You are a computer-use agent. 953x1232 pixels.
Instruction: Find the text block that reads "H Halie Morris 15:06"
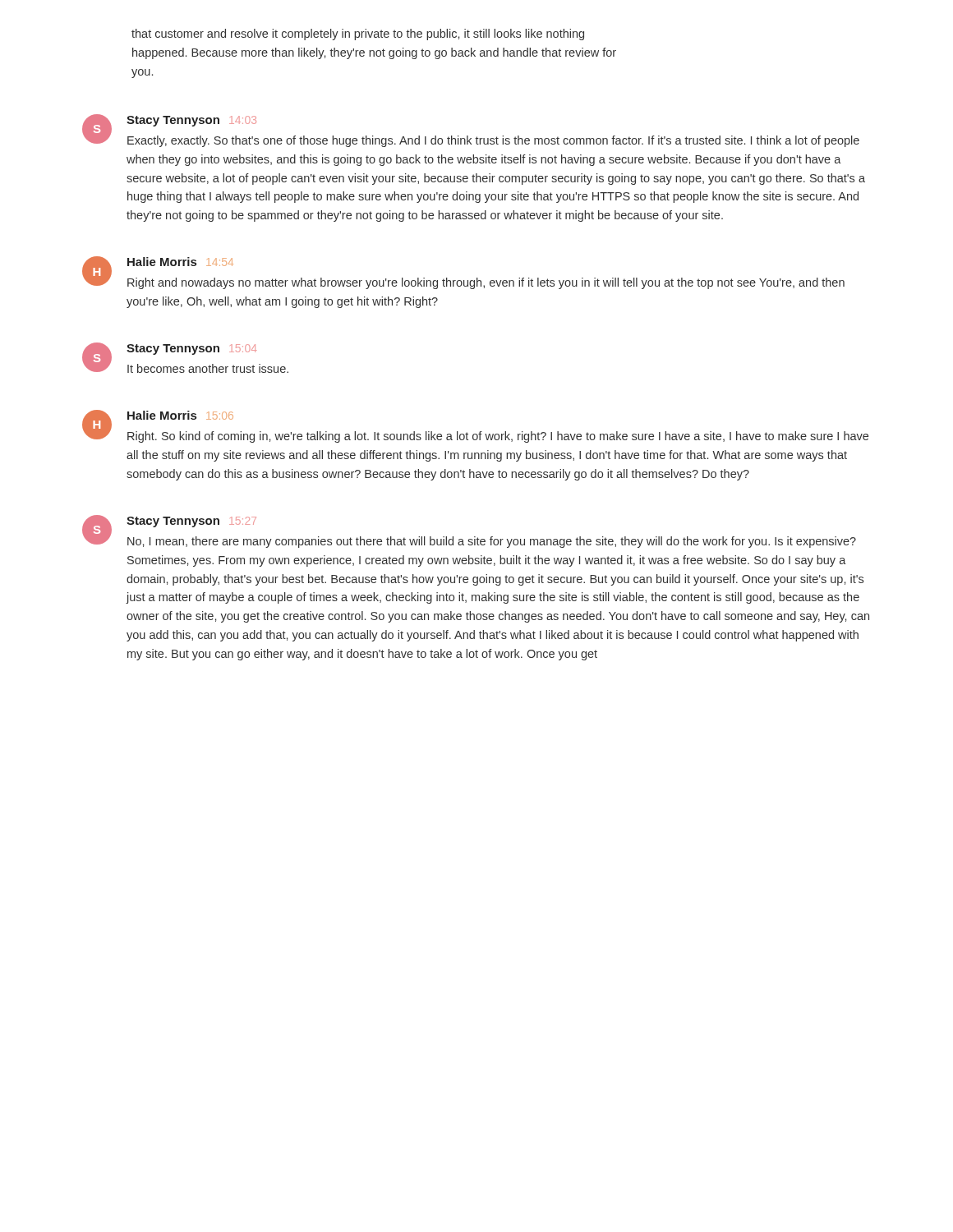476,446
